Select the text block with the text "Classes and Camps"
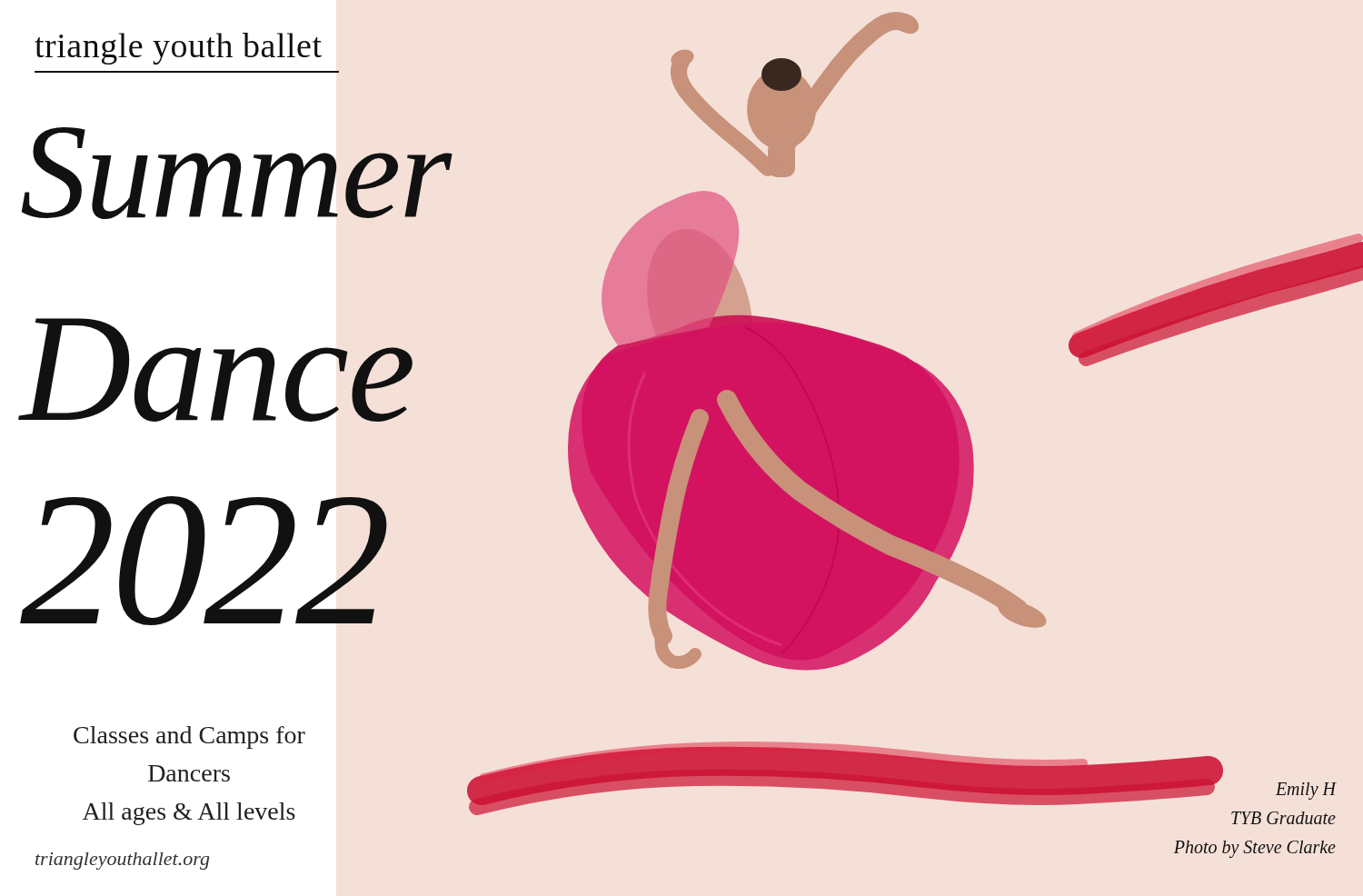The height and width of the screenshot is (896, 1363). [189, 773]
